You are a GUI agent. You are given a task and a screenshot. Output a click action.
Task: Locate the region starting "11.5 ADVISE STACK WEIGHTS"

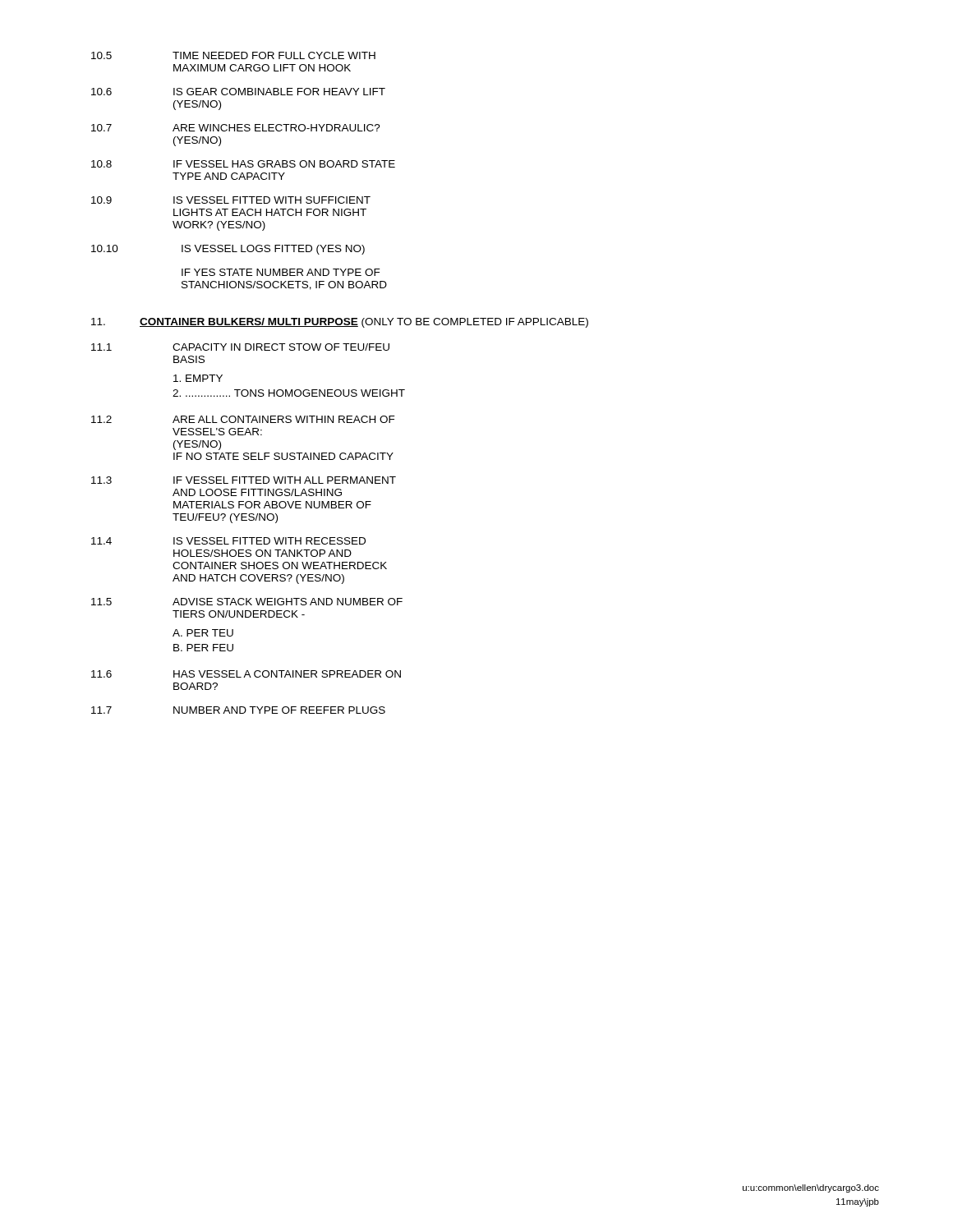tap(247, 602)
